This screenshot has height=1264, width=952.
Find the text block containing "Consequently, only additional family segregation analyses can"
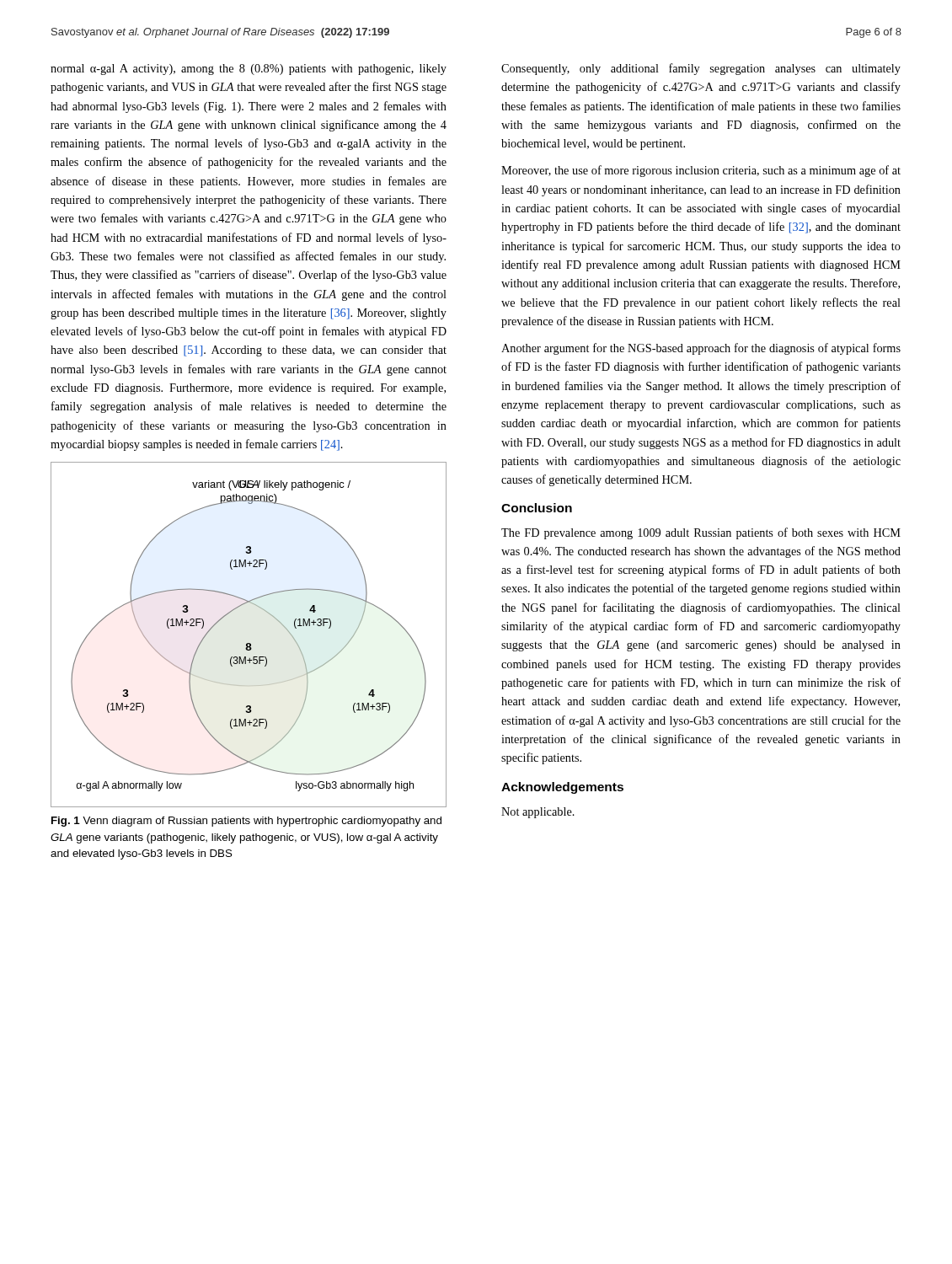coord(701,106)
